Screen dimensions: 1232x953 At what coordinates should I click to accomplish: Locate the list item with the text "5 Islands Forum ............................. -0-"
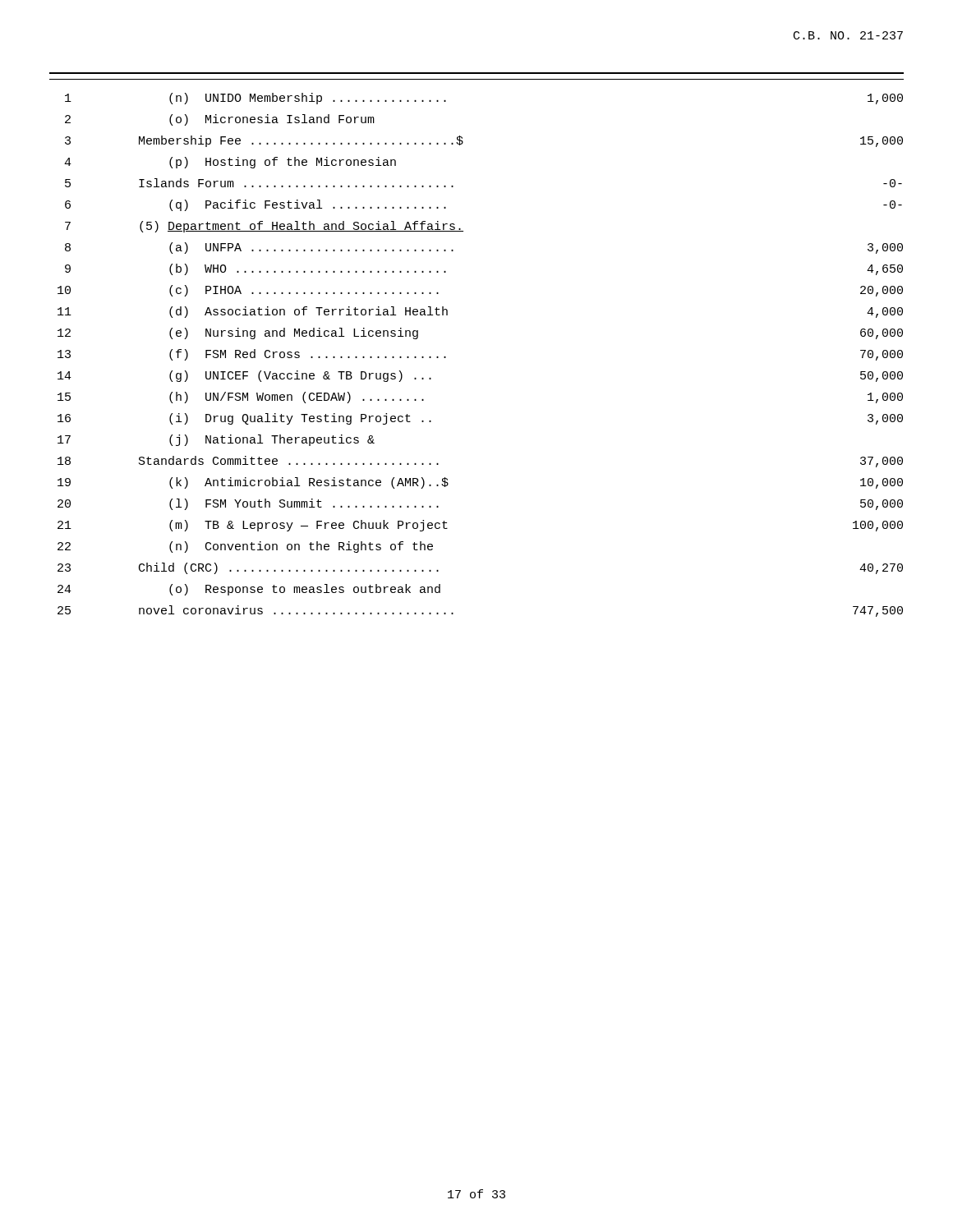coord(68,183)
